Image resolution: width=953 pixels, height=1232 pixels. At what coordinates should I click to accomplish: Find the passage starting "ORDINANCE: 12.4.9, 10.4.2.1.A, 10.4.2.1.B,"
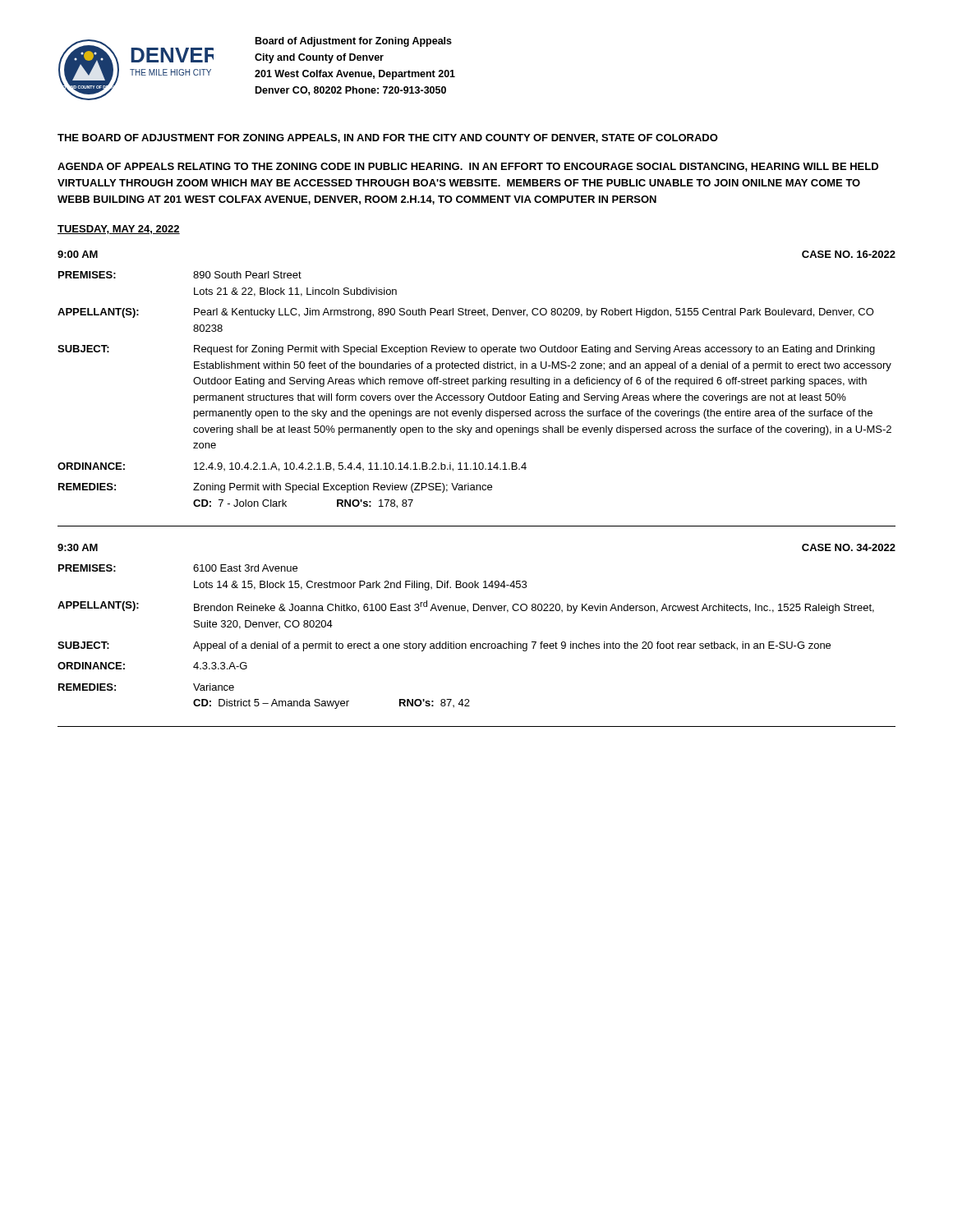tap(476, 466)
